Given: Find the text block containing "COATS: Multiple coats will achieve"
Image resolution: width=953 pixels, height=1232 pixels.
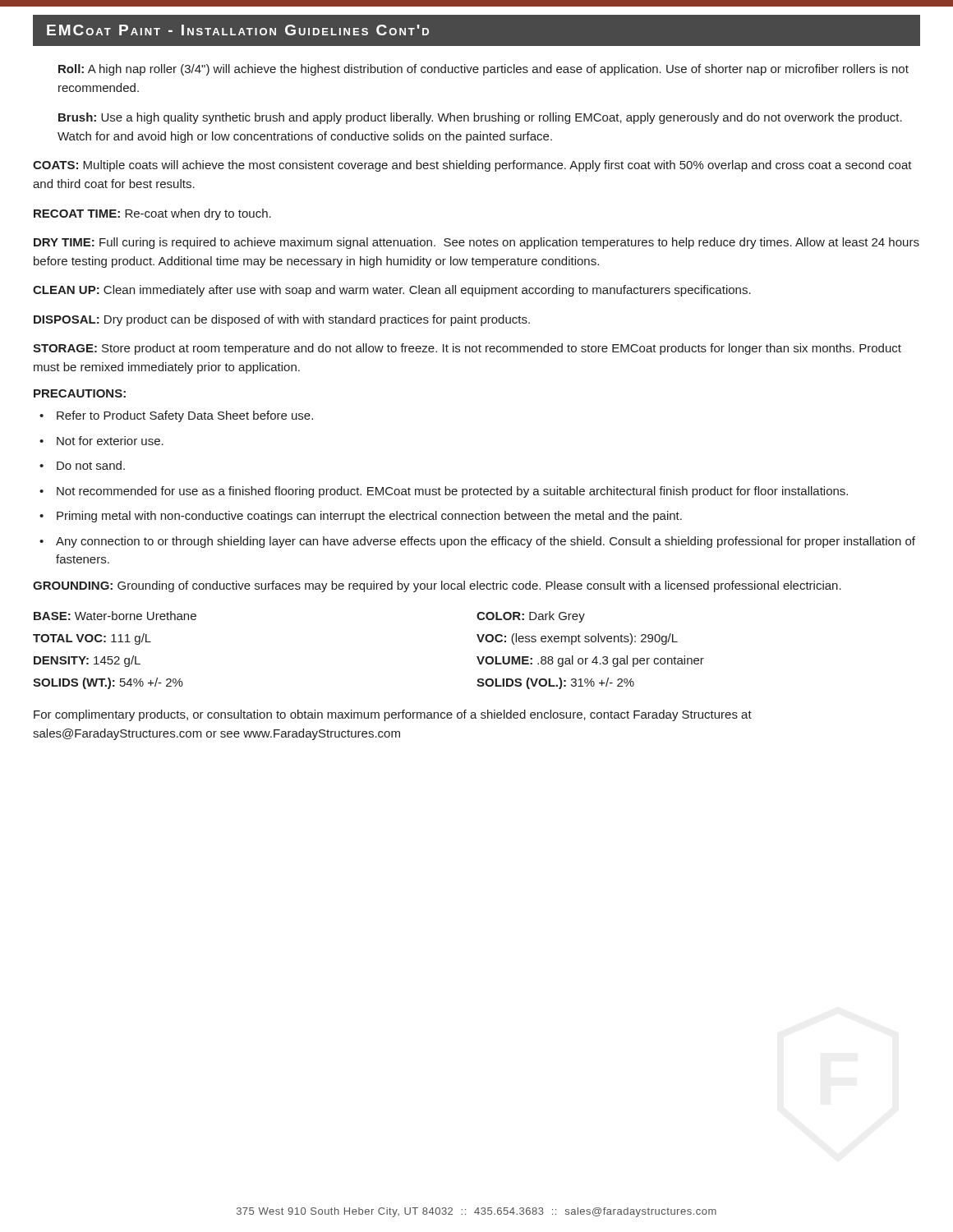Looking at the screenshot, I should pyautogui.click(x=472, y=174).
